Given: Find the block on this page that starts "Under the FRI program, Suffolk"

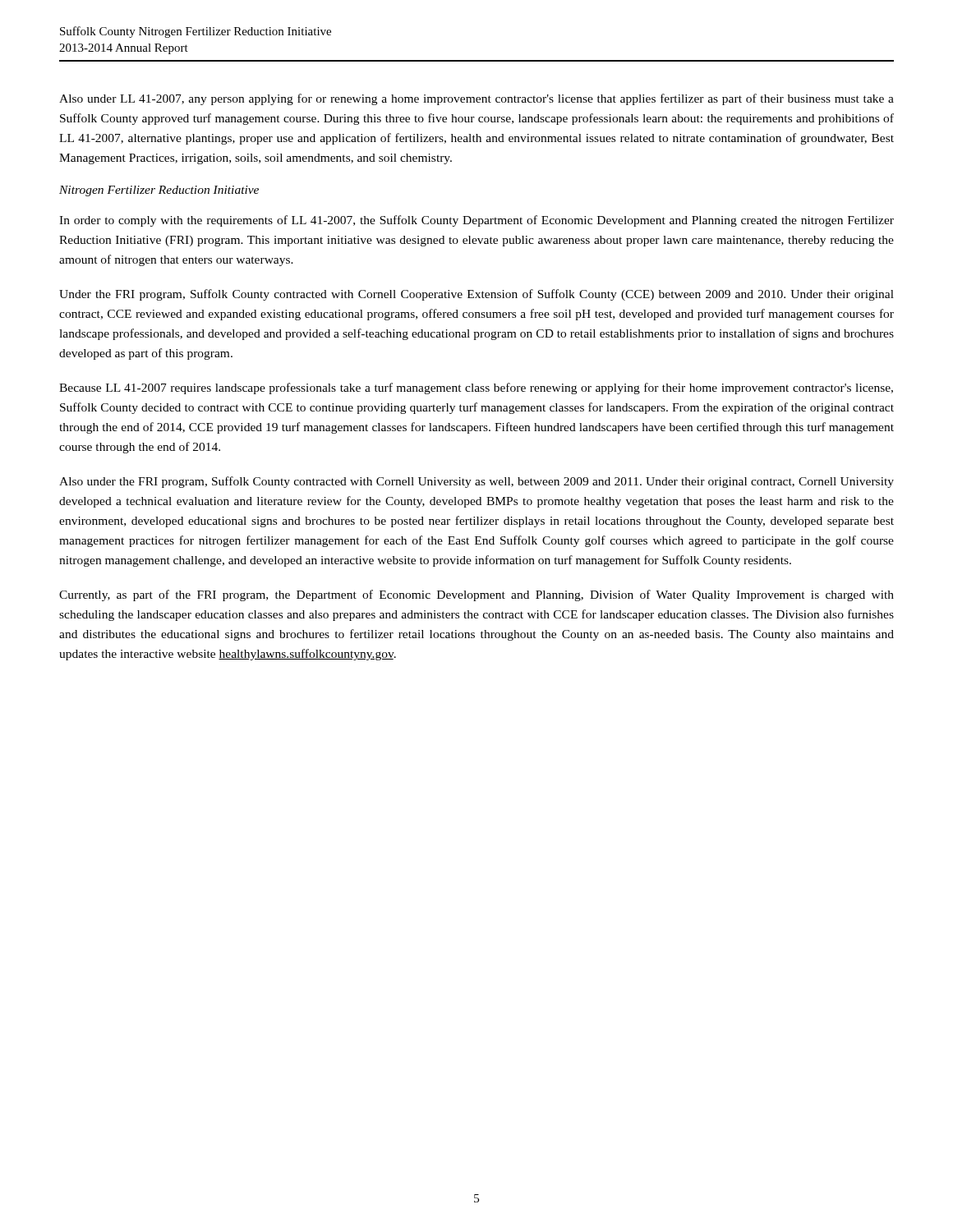Looking at the screenshot, I should 476,323.
